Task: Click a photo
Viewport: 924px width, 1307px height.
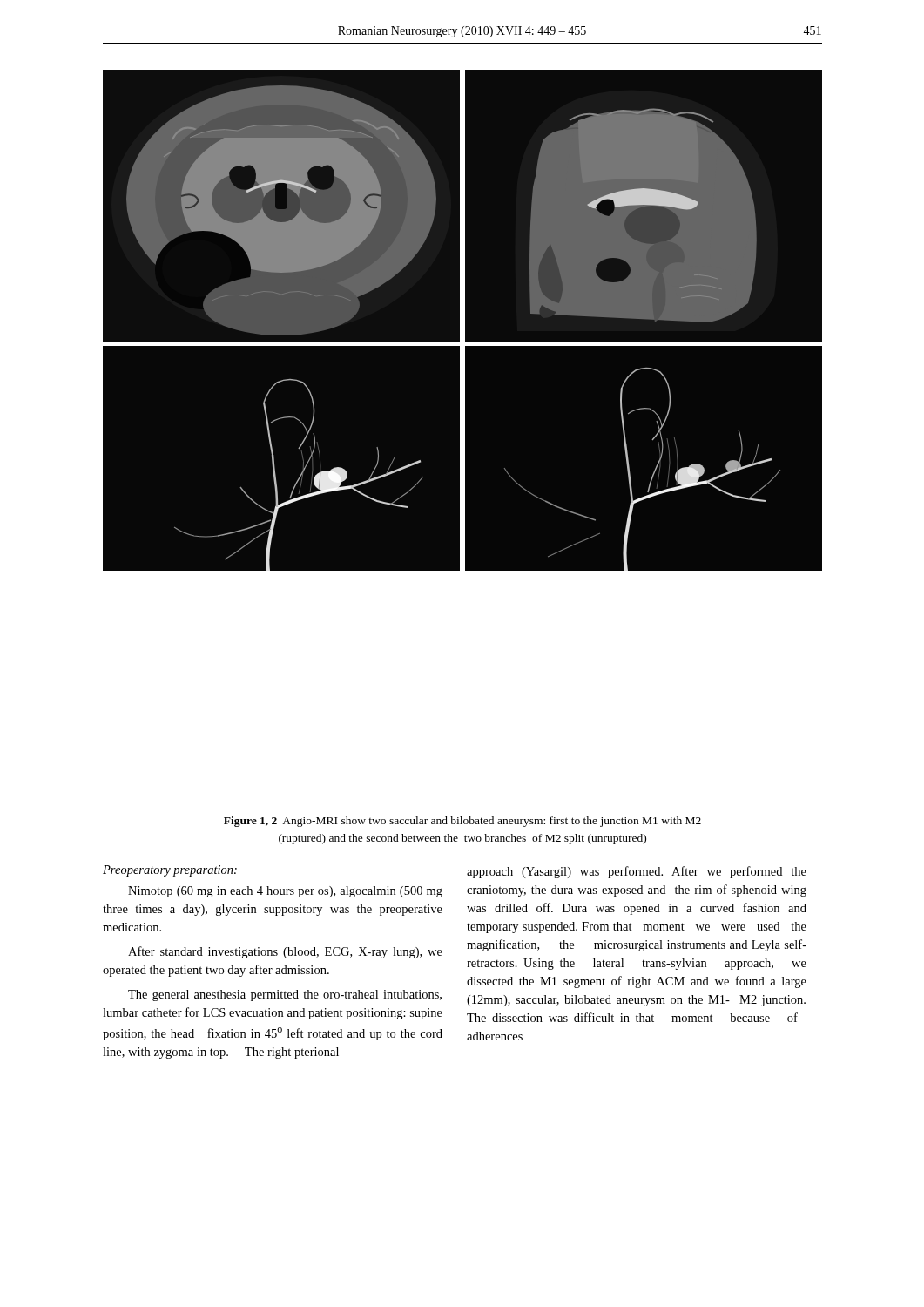Action: click(462, 320)
